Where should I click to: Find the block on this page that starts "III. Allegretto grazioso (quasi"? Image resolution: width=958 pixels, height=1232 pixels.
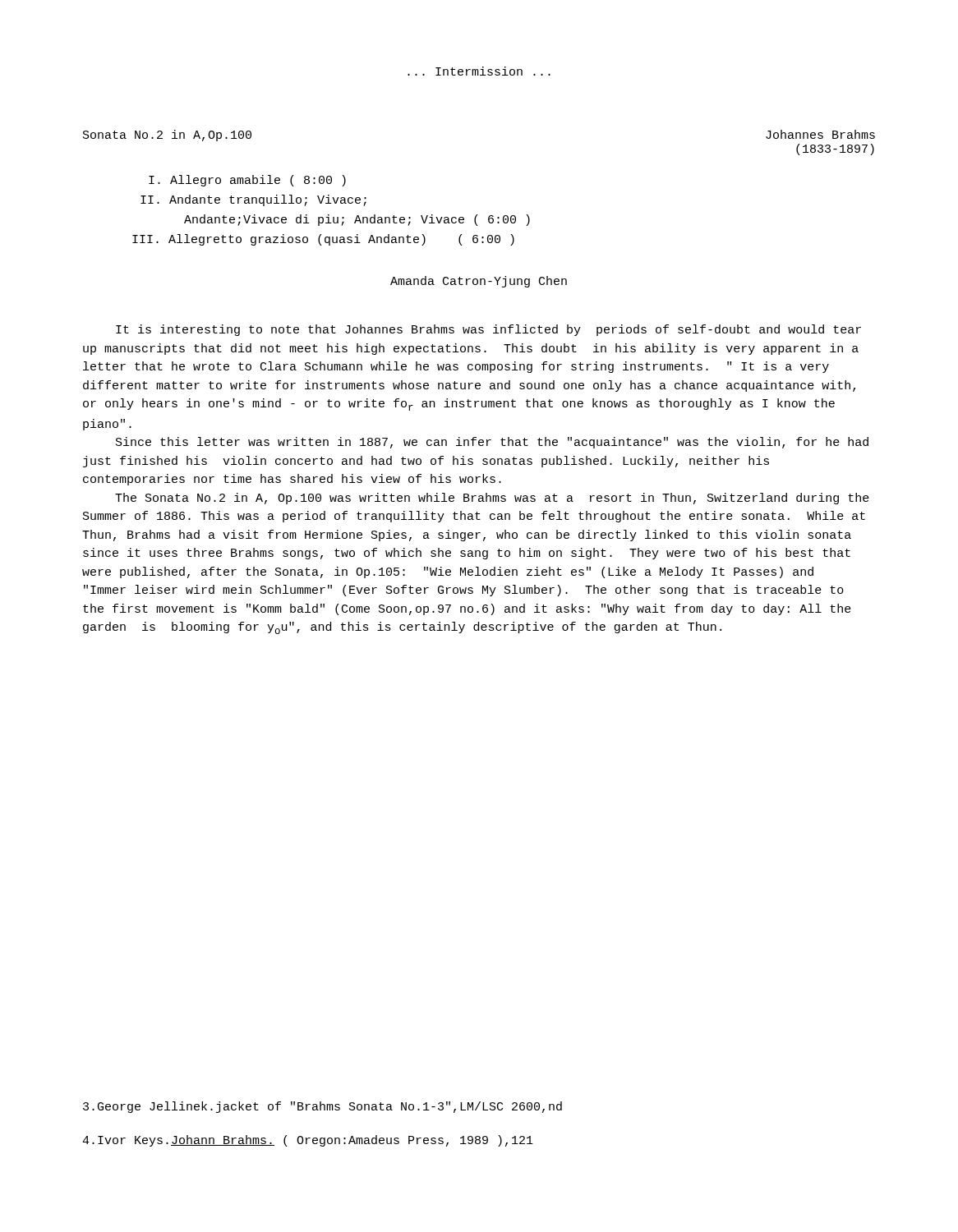[x=324, y=240]
